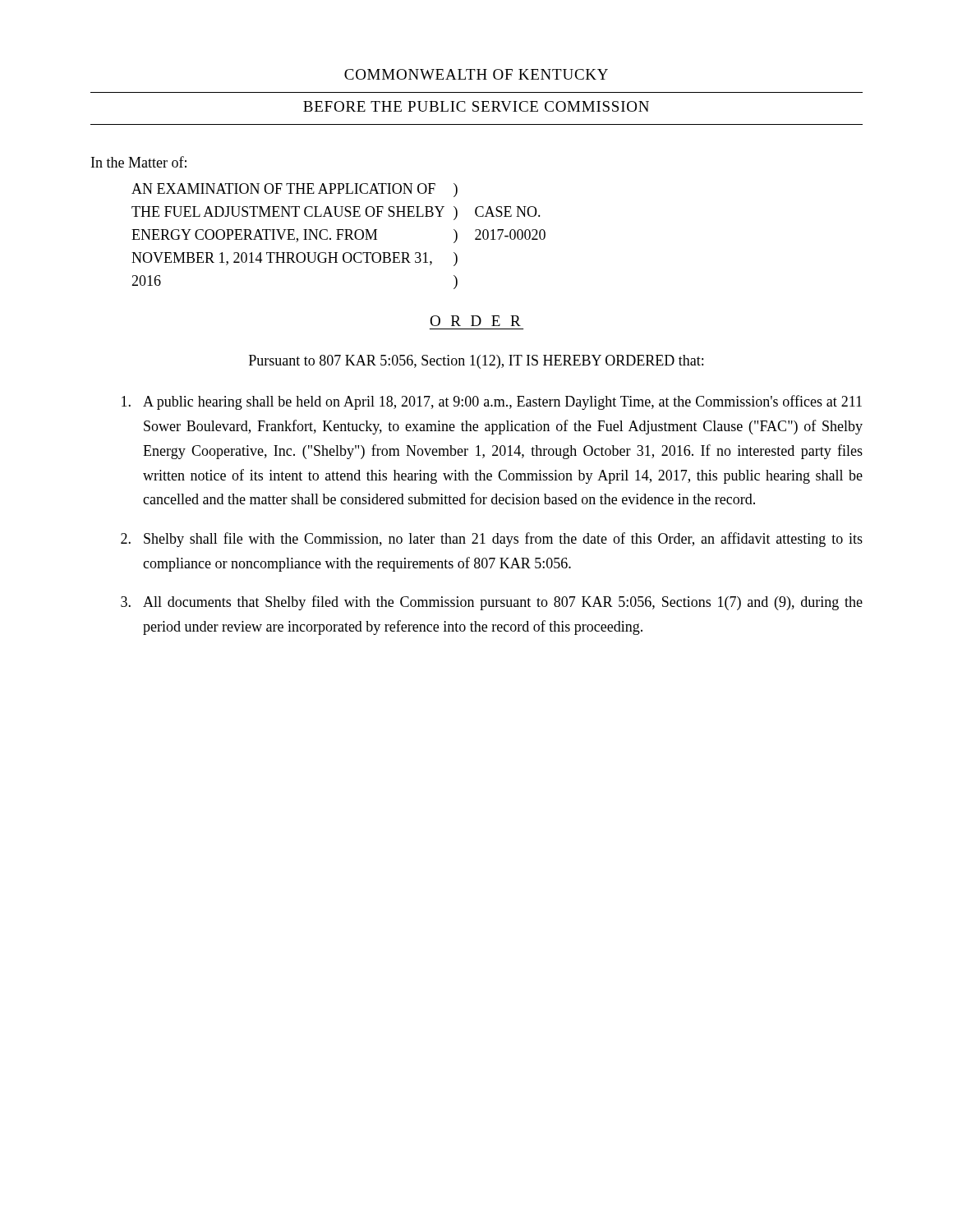Click on the list item with the text "2.Shelby shall file with"
Screen dimensions: 1232x953
click(x=476, y=552)
